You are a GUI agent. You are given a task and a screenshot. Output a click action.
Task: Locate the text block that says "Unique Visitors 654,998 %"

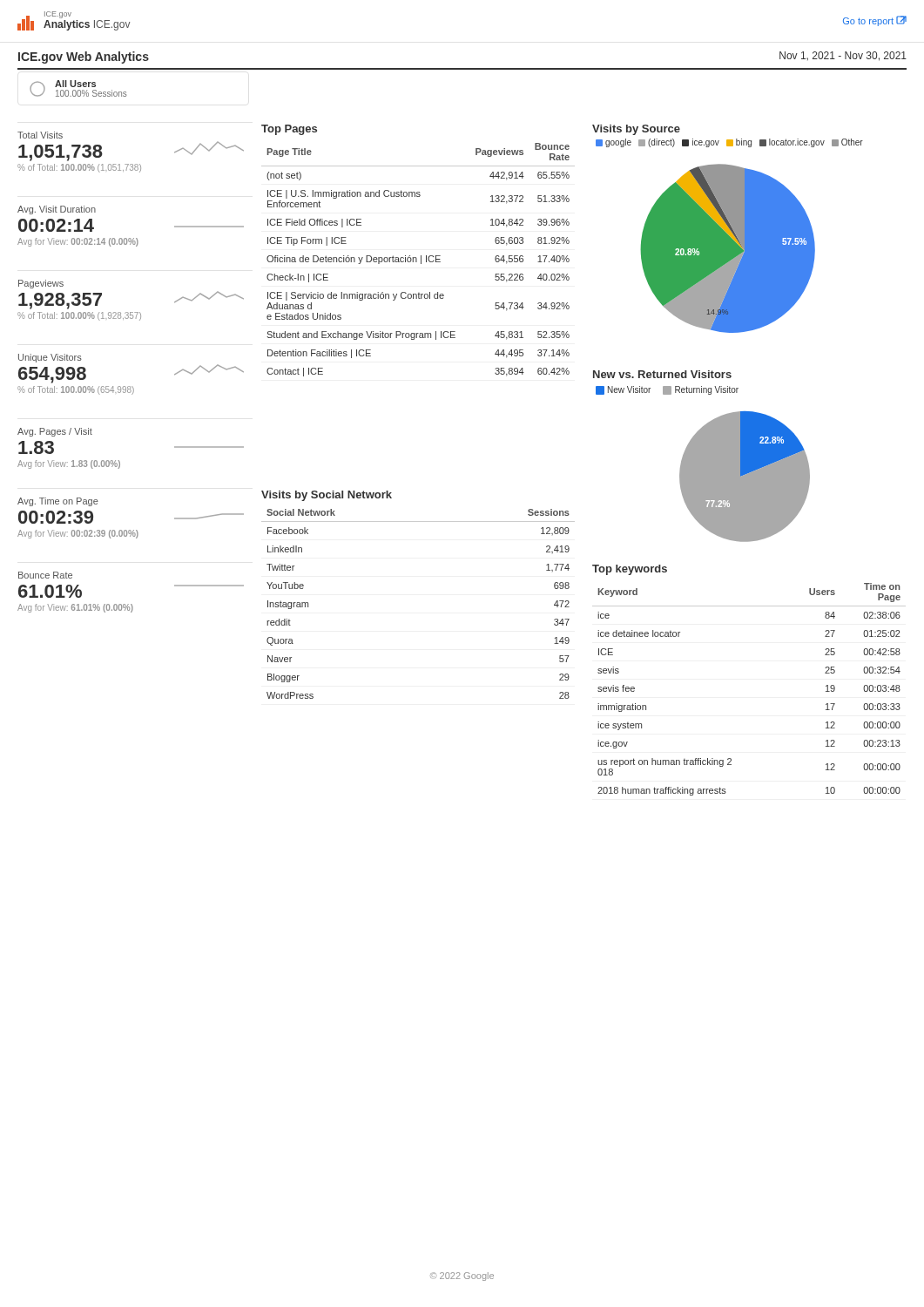[50, 358]
